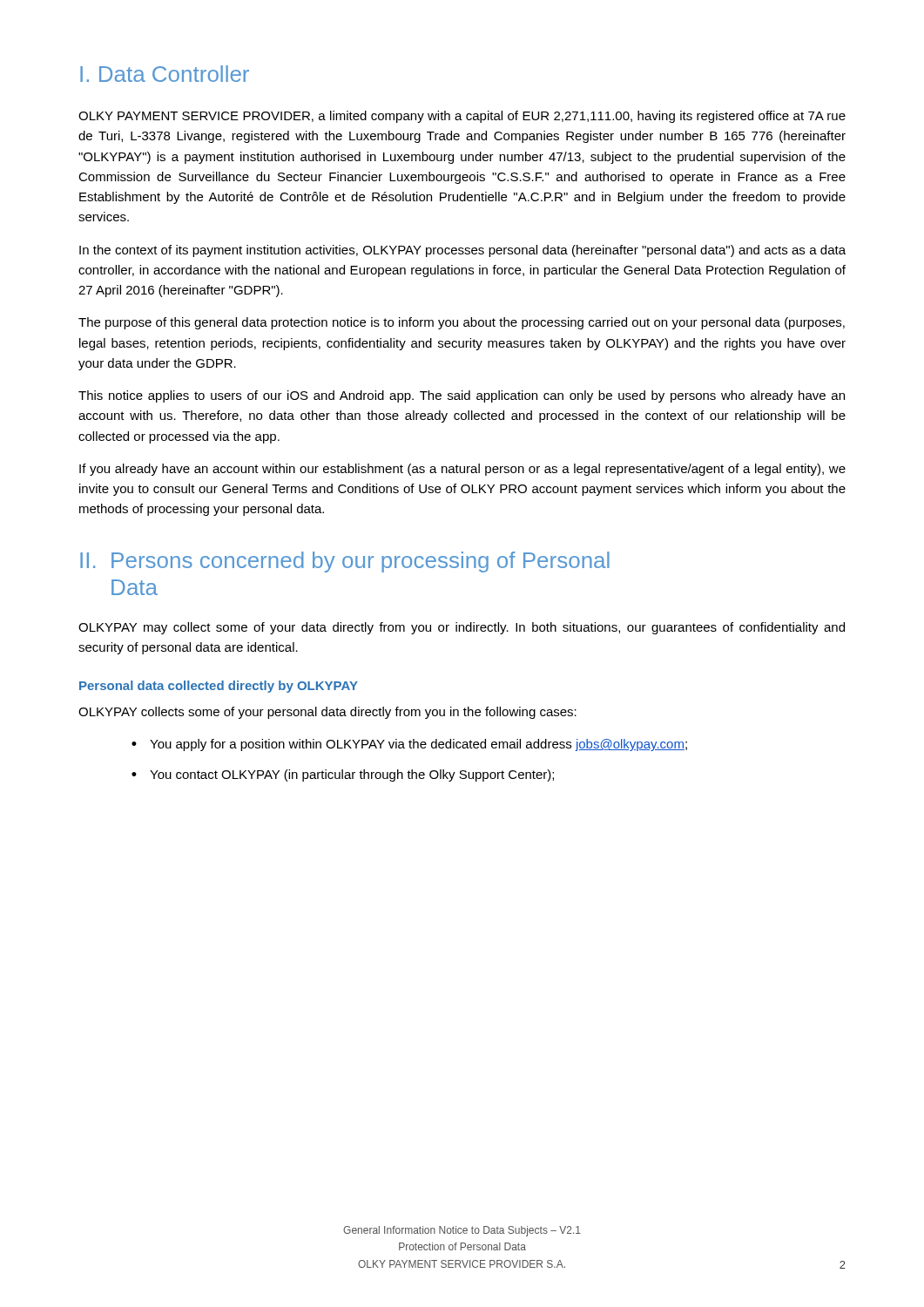Point to "Personal data collected directly by OLKYPAY"
The image size is (924, 1307).
point(219,687)
